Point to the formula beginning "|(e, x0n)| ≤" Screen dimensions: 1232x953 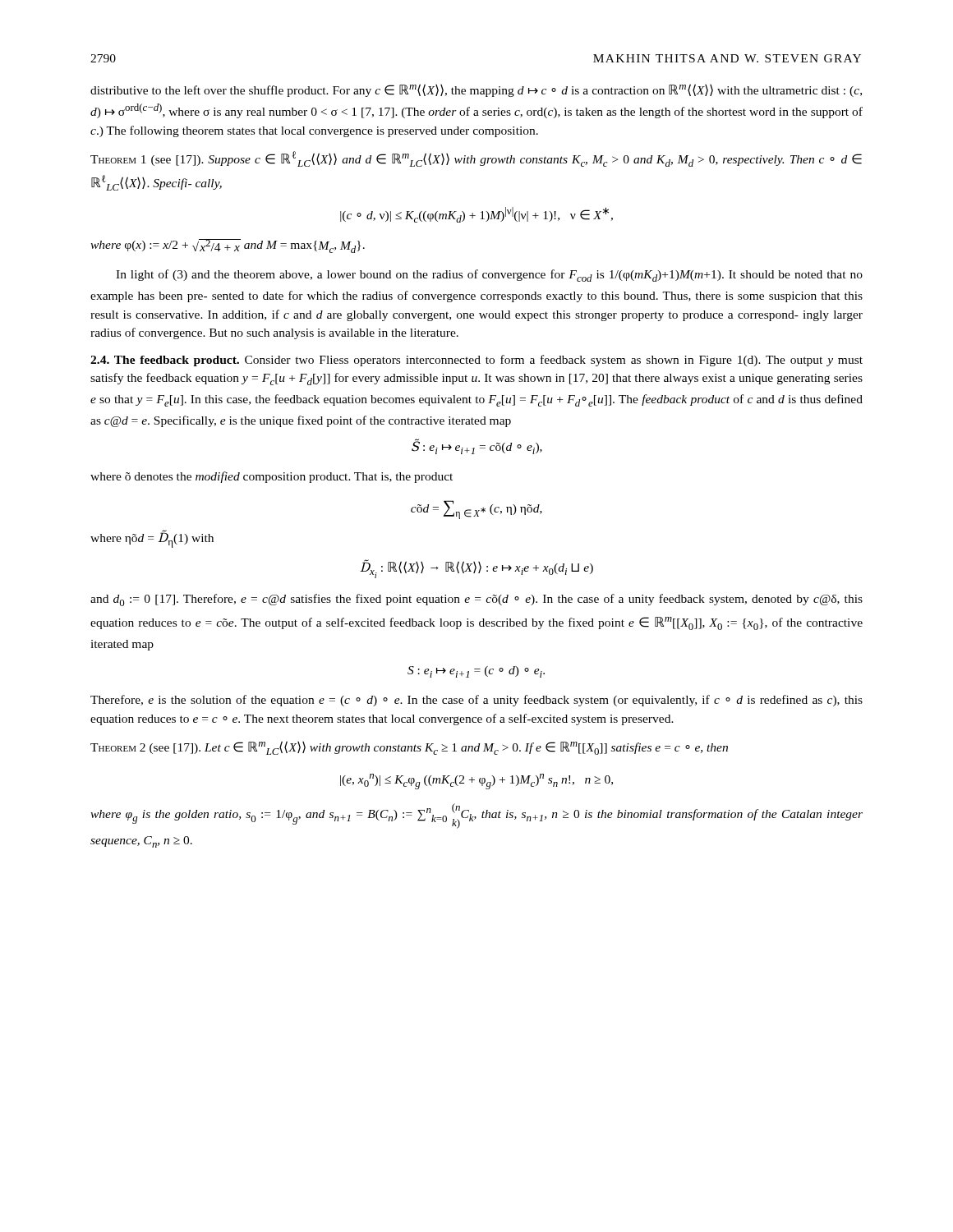(476, 780)
